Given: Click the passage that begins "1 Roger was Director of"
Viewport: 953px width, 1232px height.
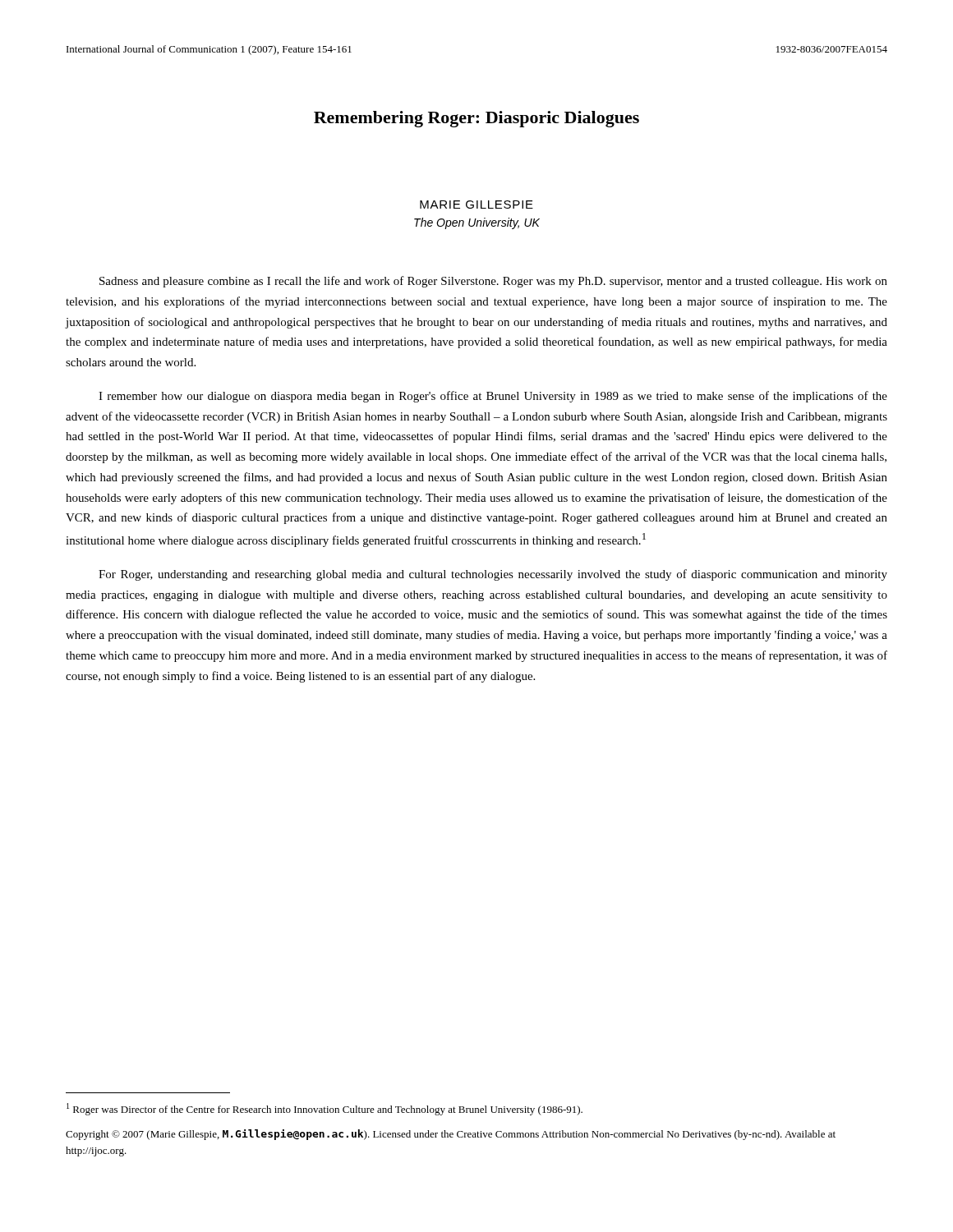Looking at the screenshot, I should point(324,1109).
